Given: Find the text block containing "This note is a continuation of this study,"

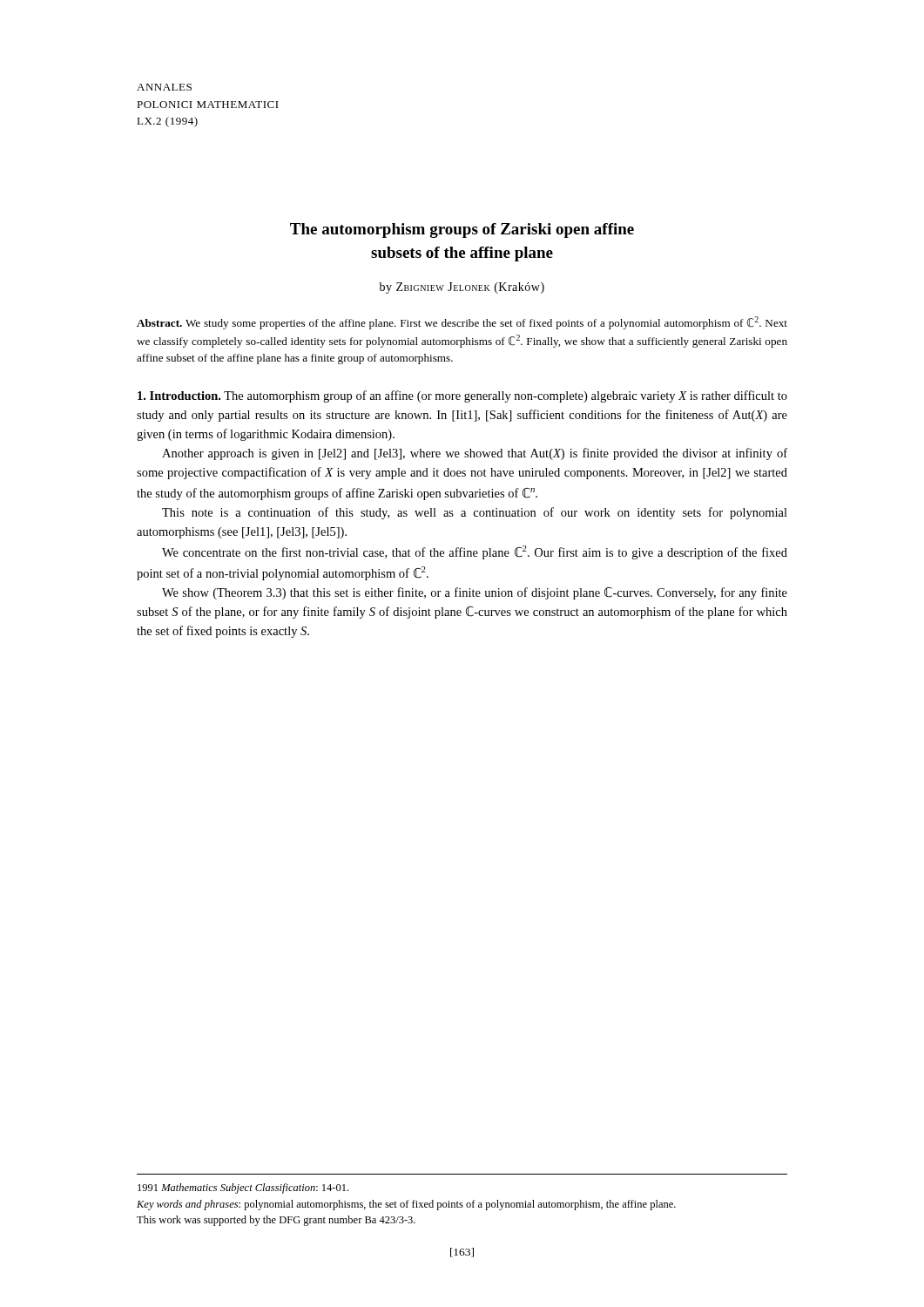Looking at the screenshot, I should (x=462, y=522).
